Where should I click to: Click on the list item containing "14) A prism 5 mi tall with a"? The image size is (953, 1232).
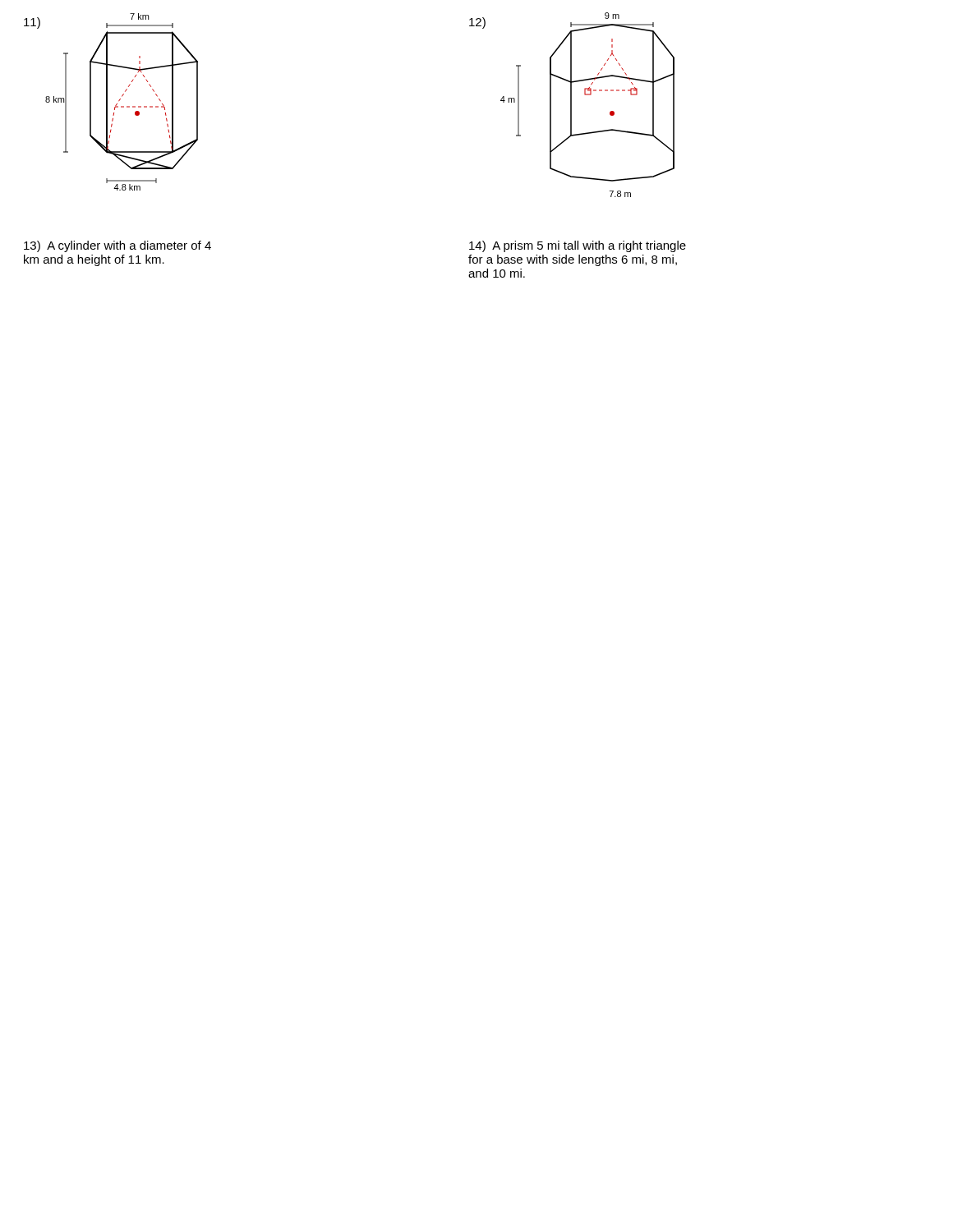coord(577,259)
